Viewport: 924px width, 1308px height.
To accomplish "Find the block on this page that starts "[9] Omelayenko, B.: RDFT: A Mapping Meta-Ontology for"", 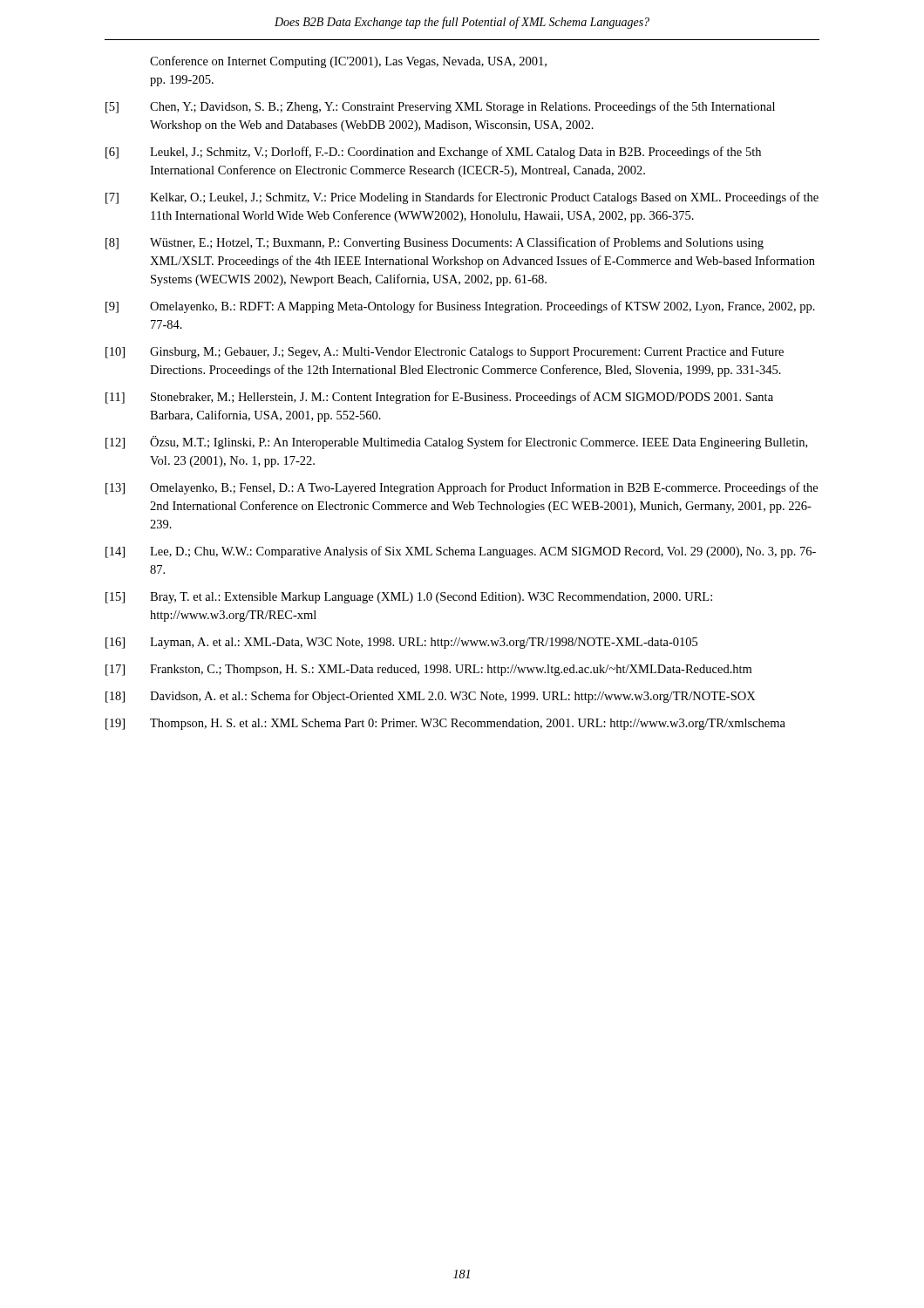I will pyautogui.click(x=462, y=316).
